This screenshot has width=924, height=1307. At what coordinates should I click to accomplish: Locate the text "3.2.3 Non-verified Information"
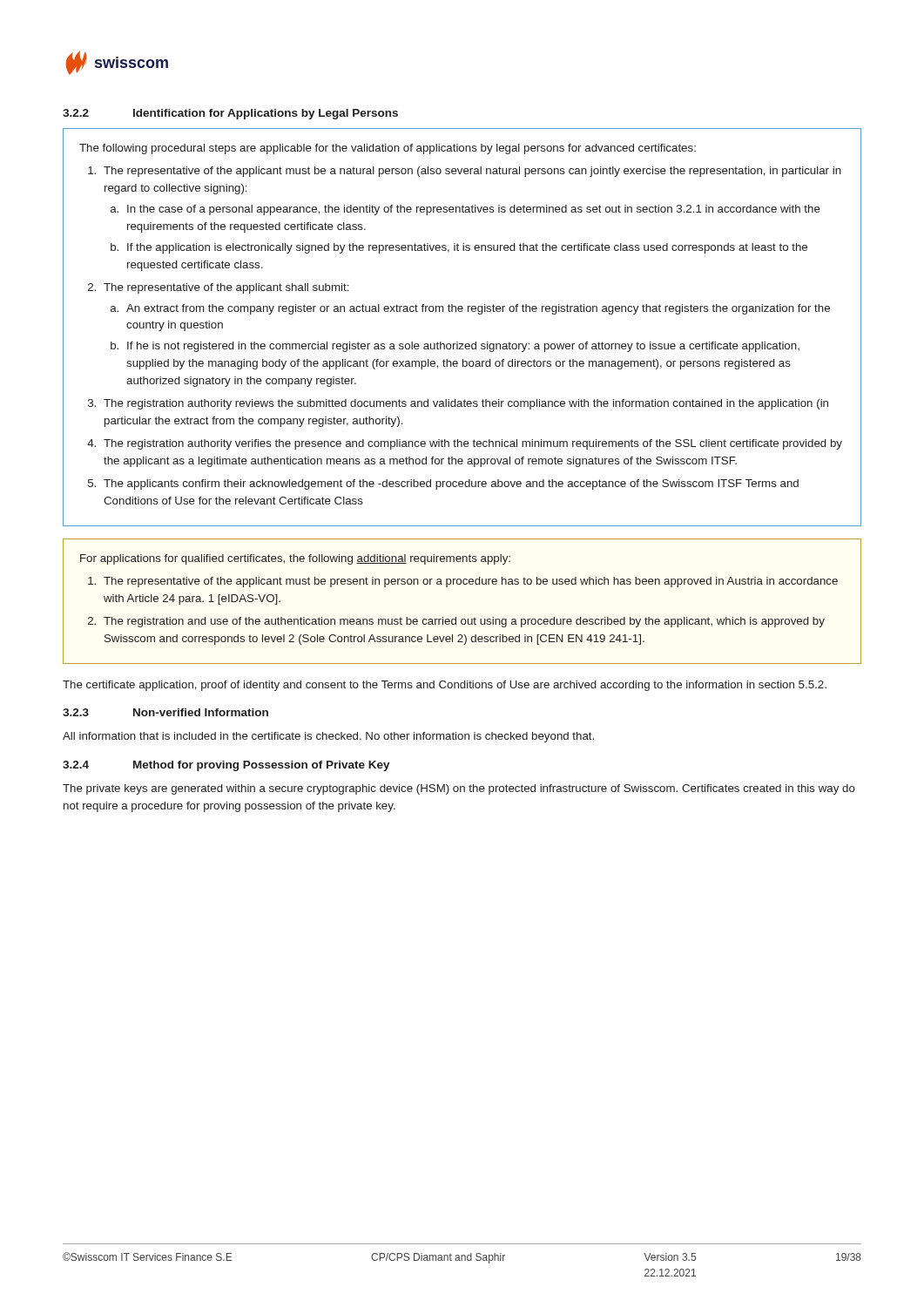pos(166,712)
